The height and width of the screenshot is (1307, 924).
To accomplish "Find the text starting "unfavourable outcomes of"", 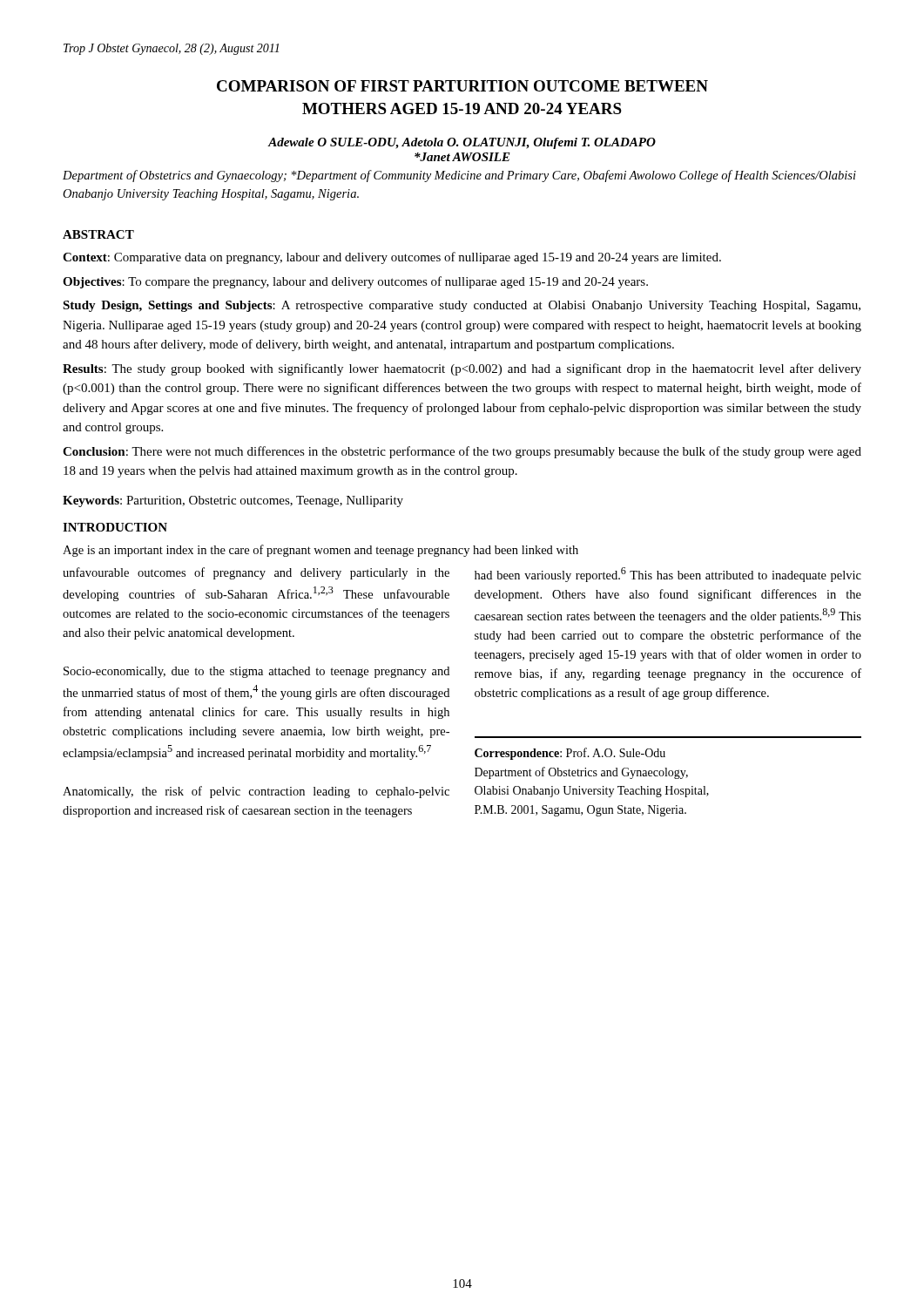I will point(256,691).
